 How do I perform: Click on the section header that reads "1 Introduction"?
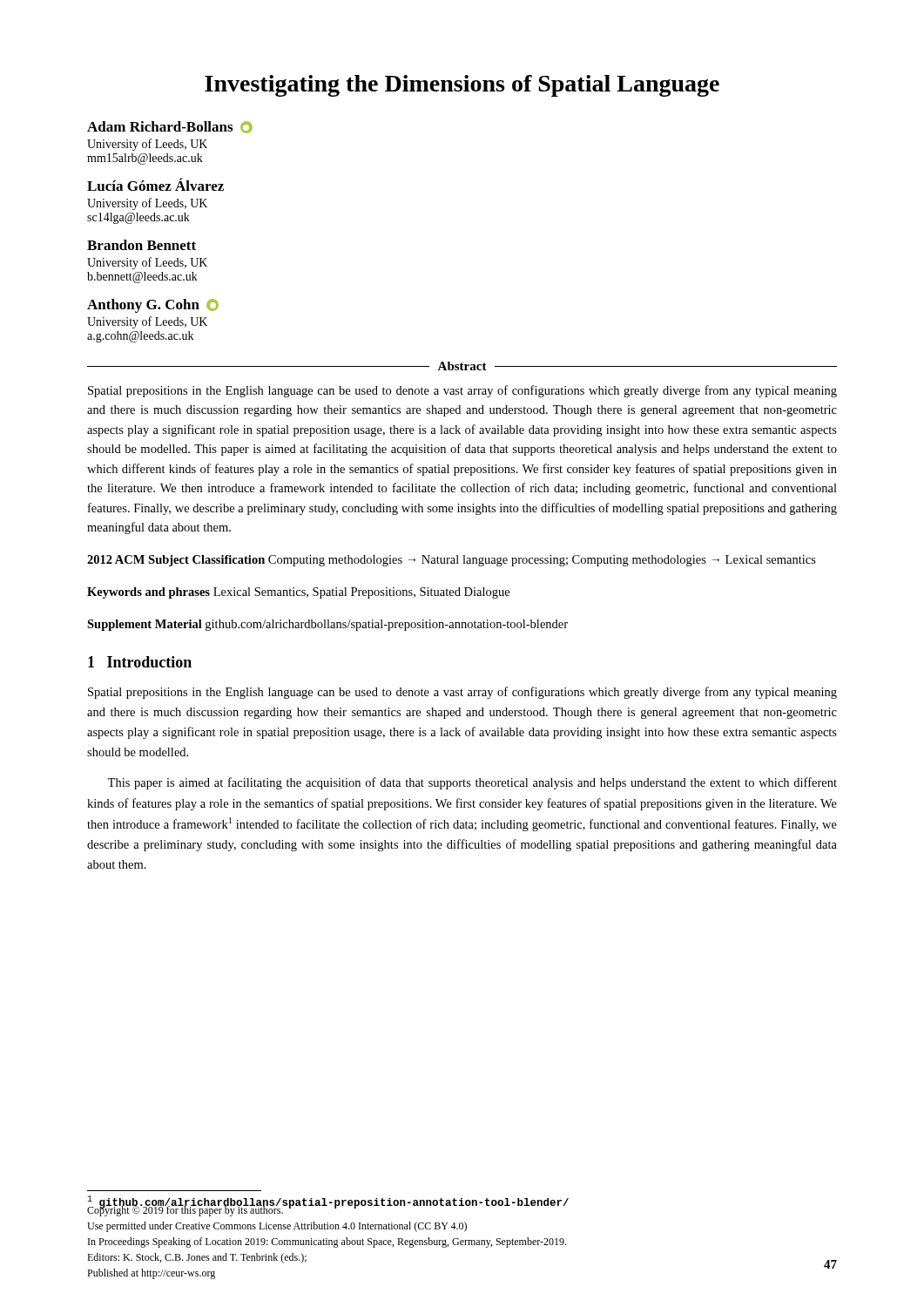(x=140, y=662)
